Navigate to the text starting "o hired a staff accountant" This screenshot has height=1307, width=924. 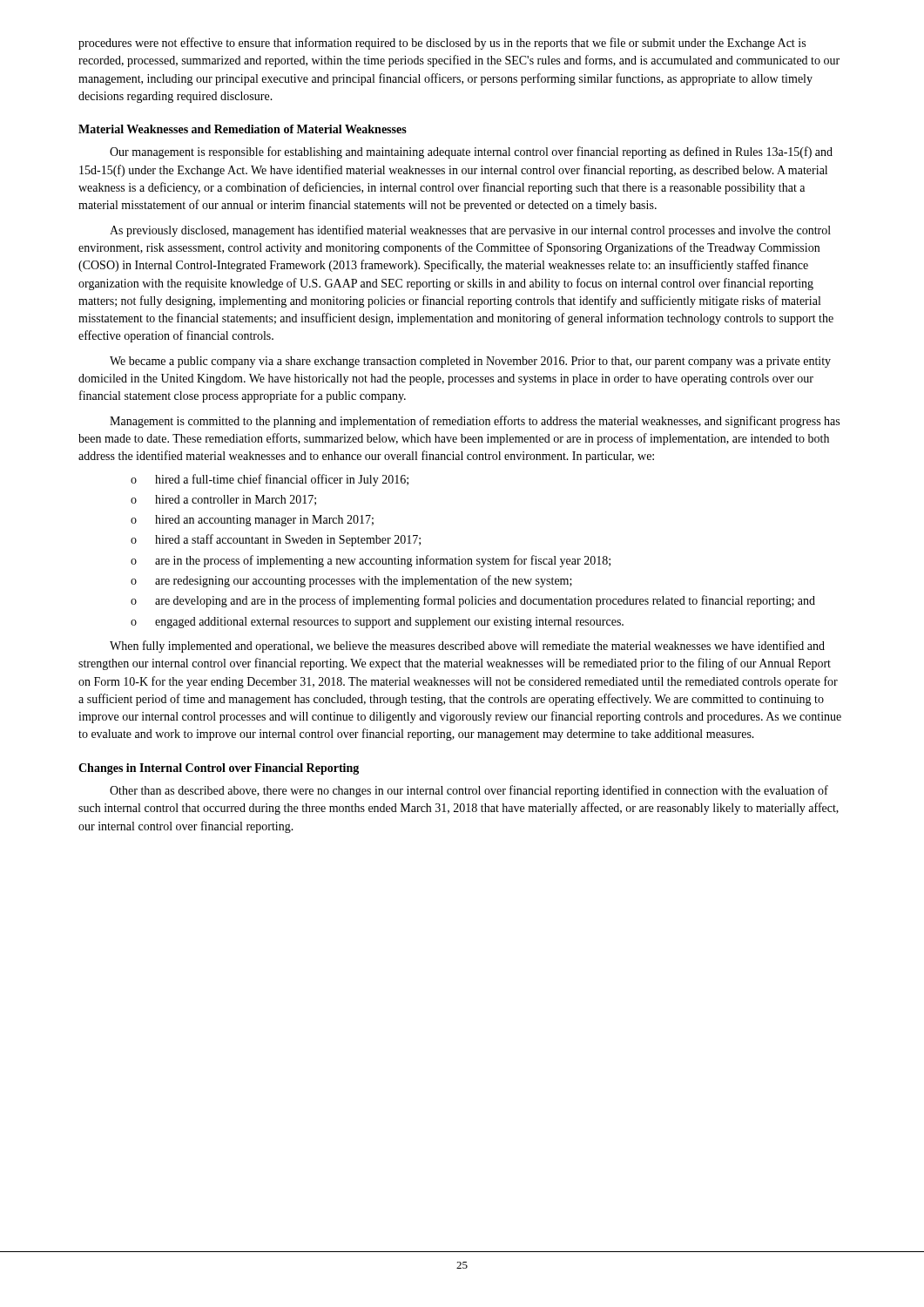[276, 540]
